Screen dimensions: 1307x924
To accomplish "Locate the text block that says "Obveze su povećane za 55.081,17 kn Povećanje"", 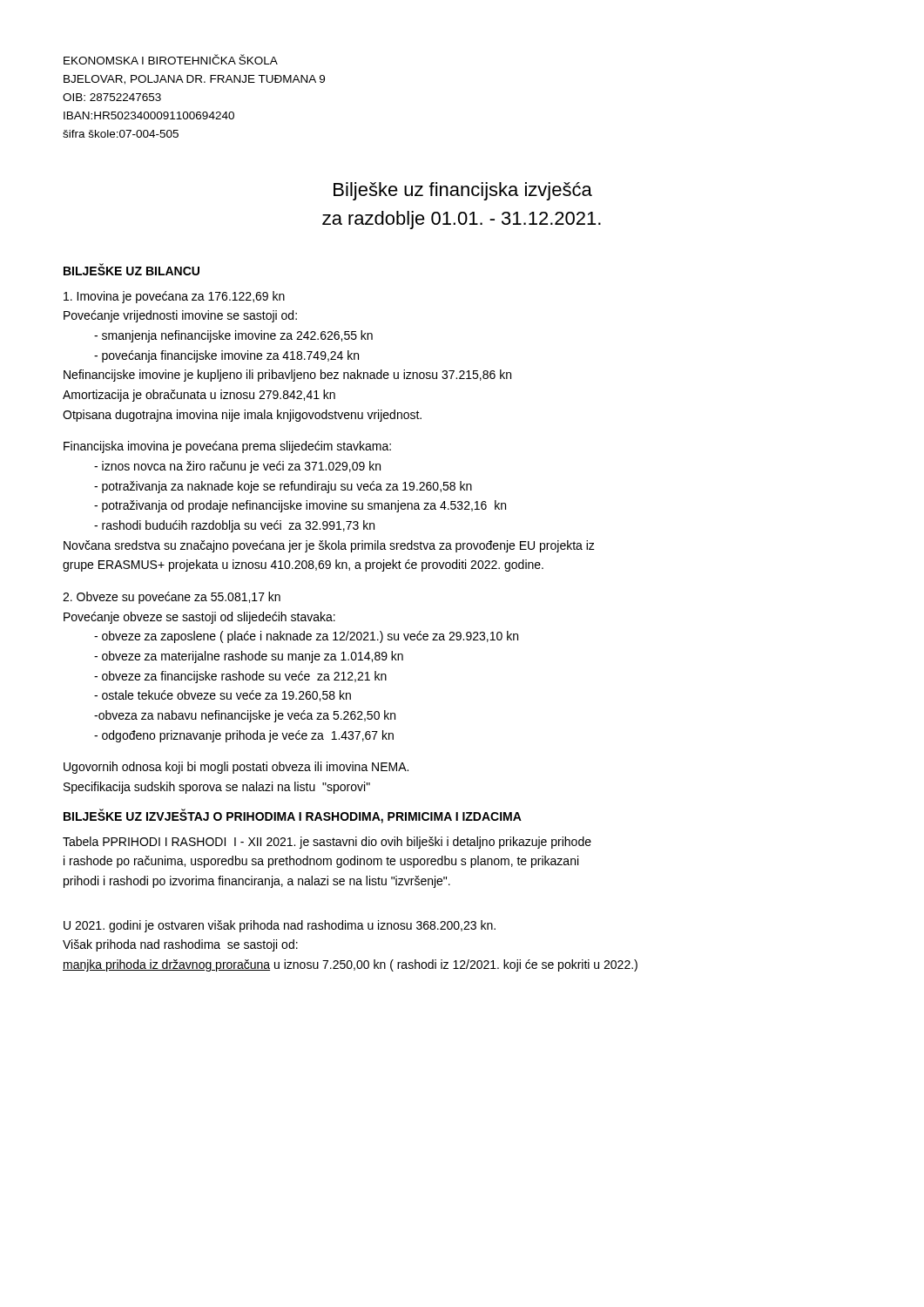I will click(x=291, y=666).
